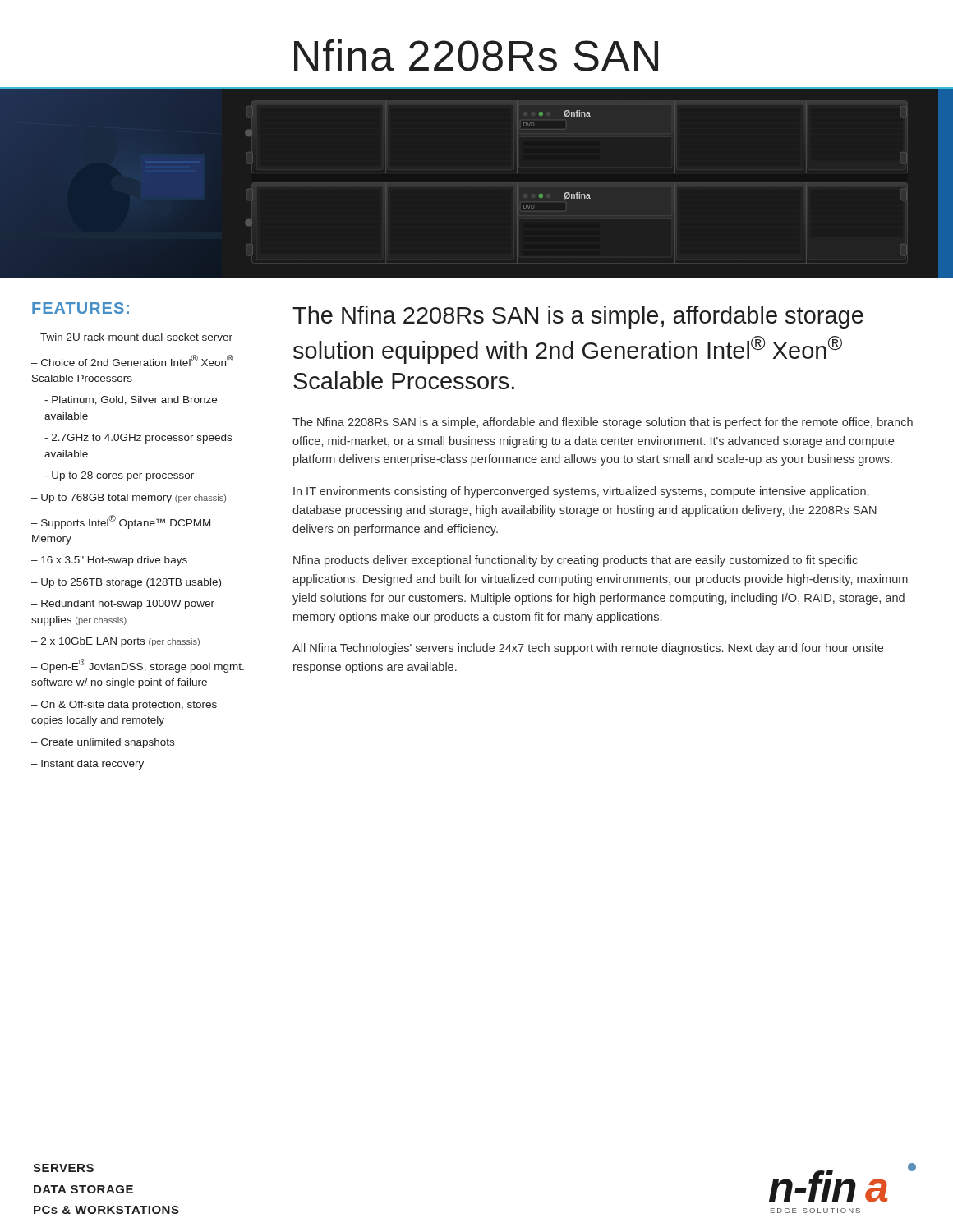
Task: Point to "Nfina 2208Rs SAN"
Action: click(476, 56)
